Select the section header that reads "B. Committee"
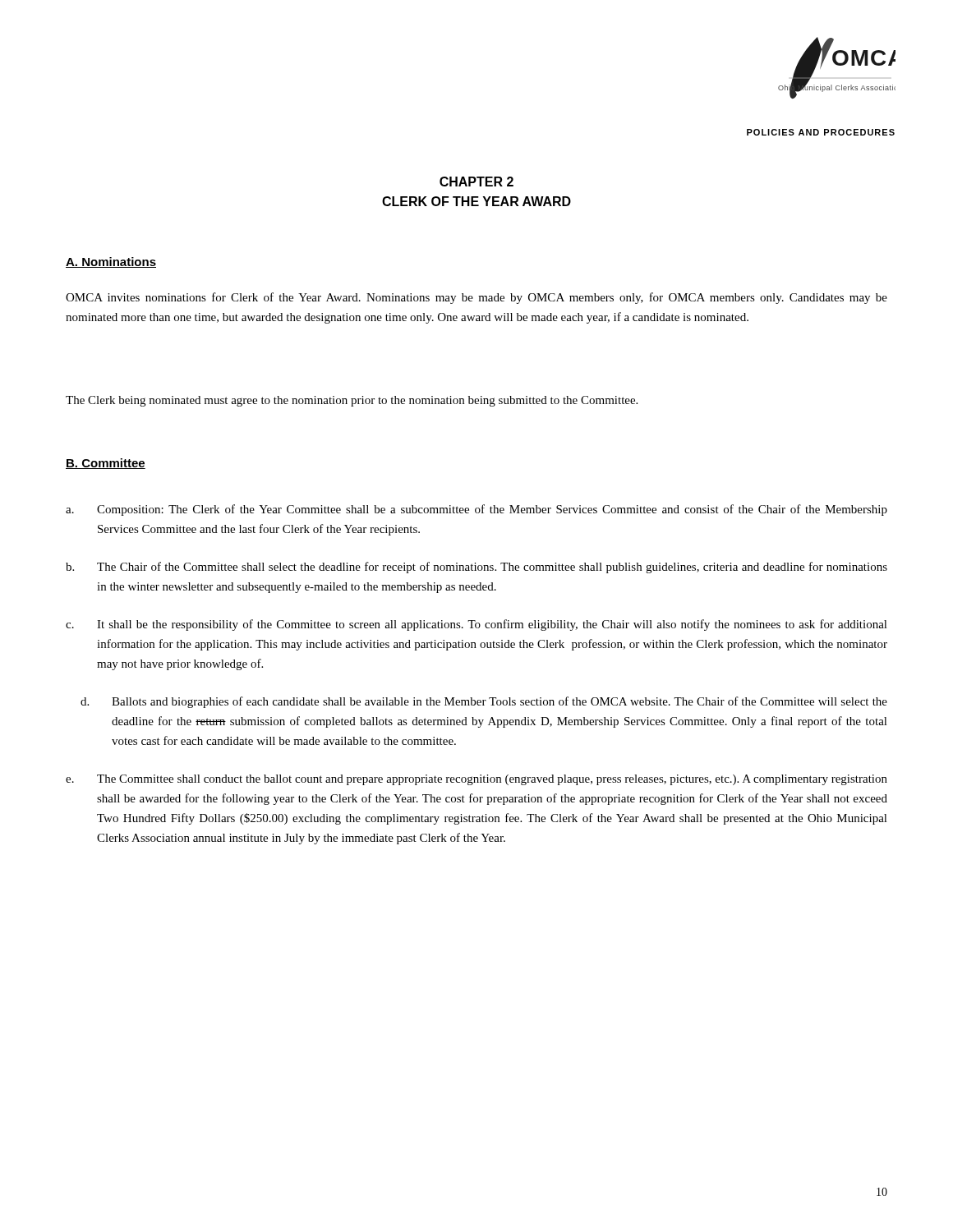953x1232 pixels. coord(105,463)
